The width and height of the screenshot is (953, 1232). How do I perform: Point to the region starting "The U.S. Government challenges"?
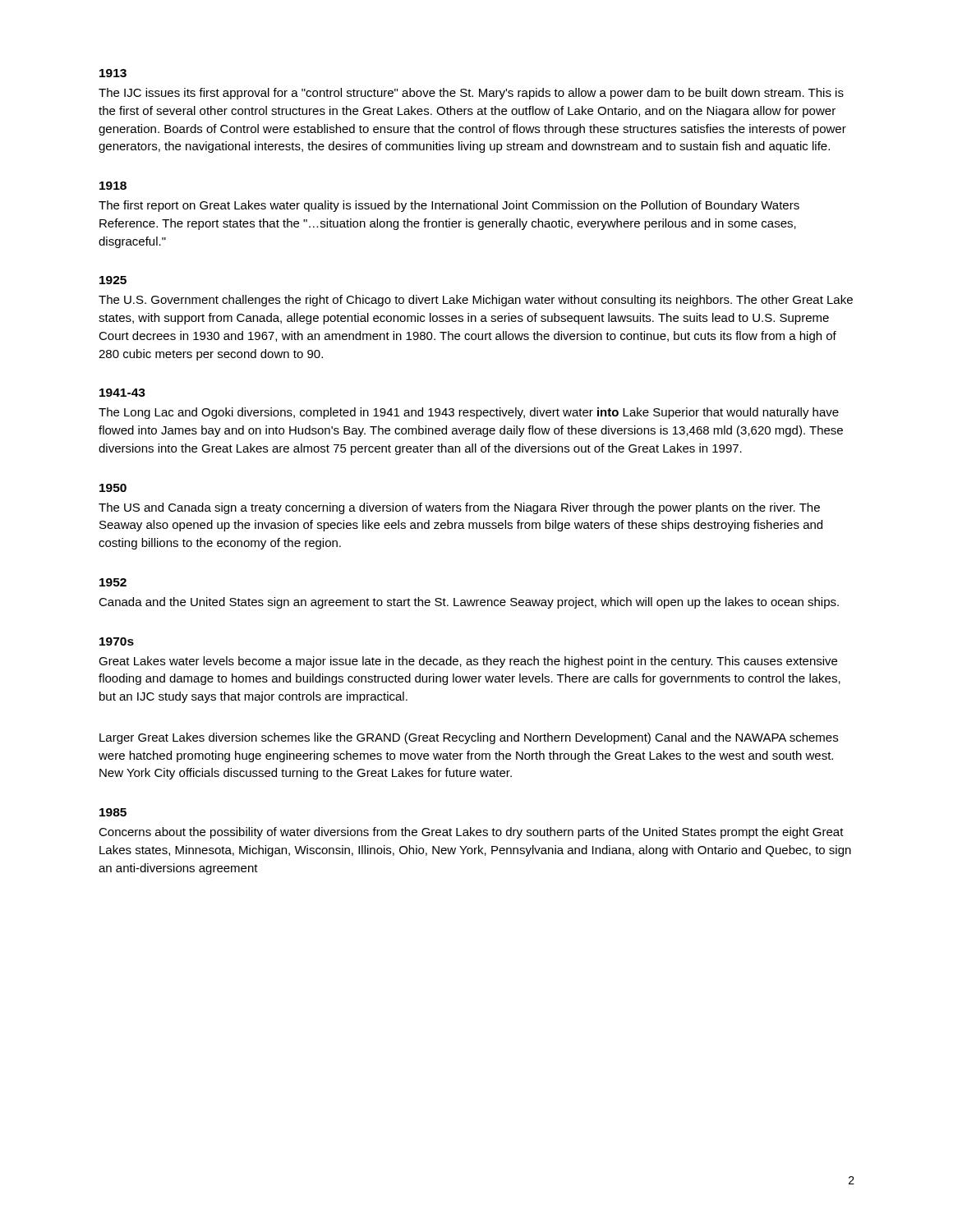tap(476, 326)
